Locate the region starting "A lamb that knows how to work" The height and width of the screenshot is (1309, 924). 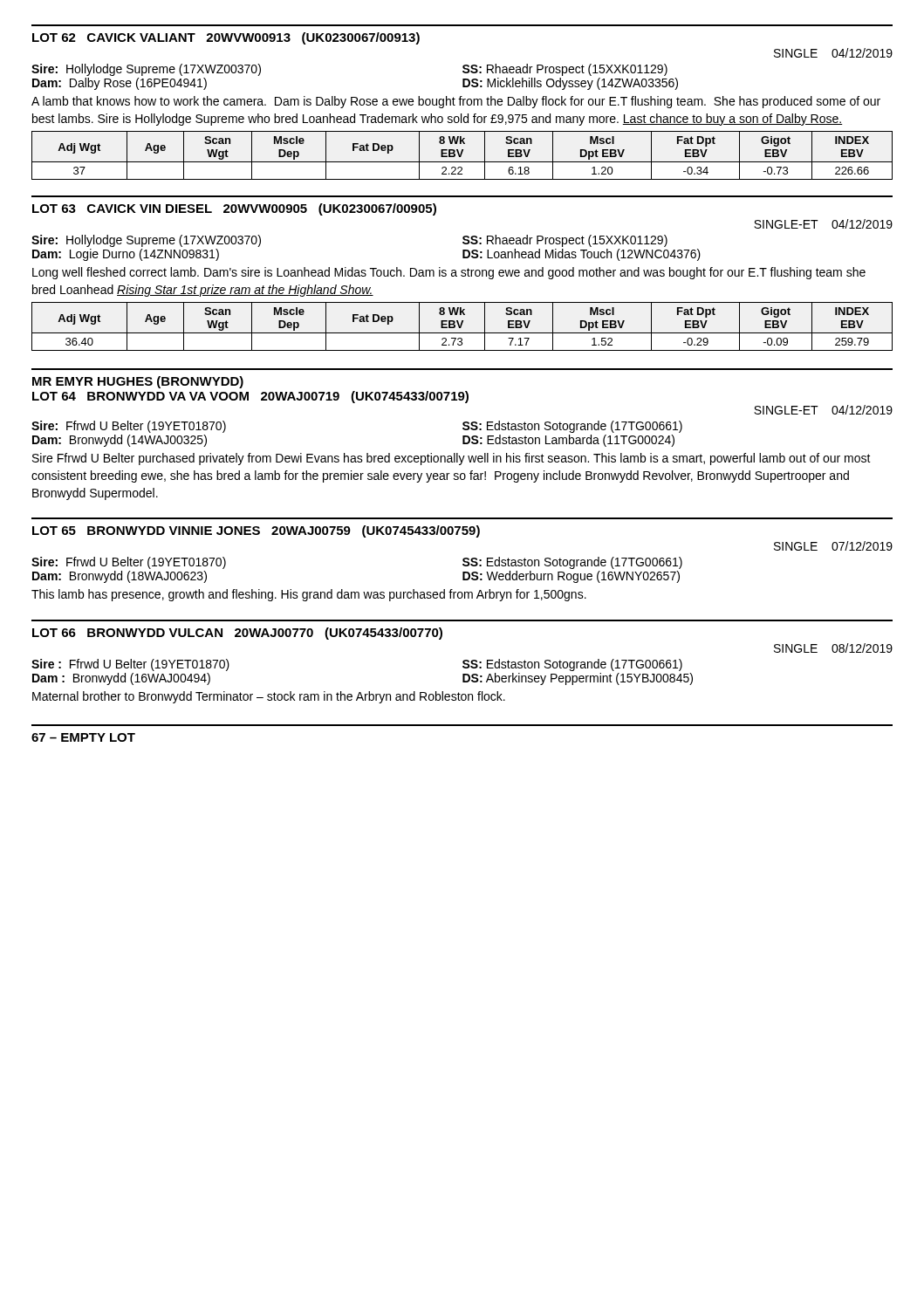coord(456,110)
